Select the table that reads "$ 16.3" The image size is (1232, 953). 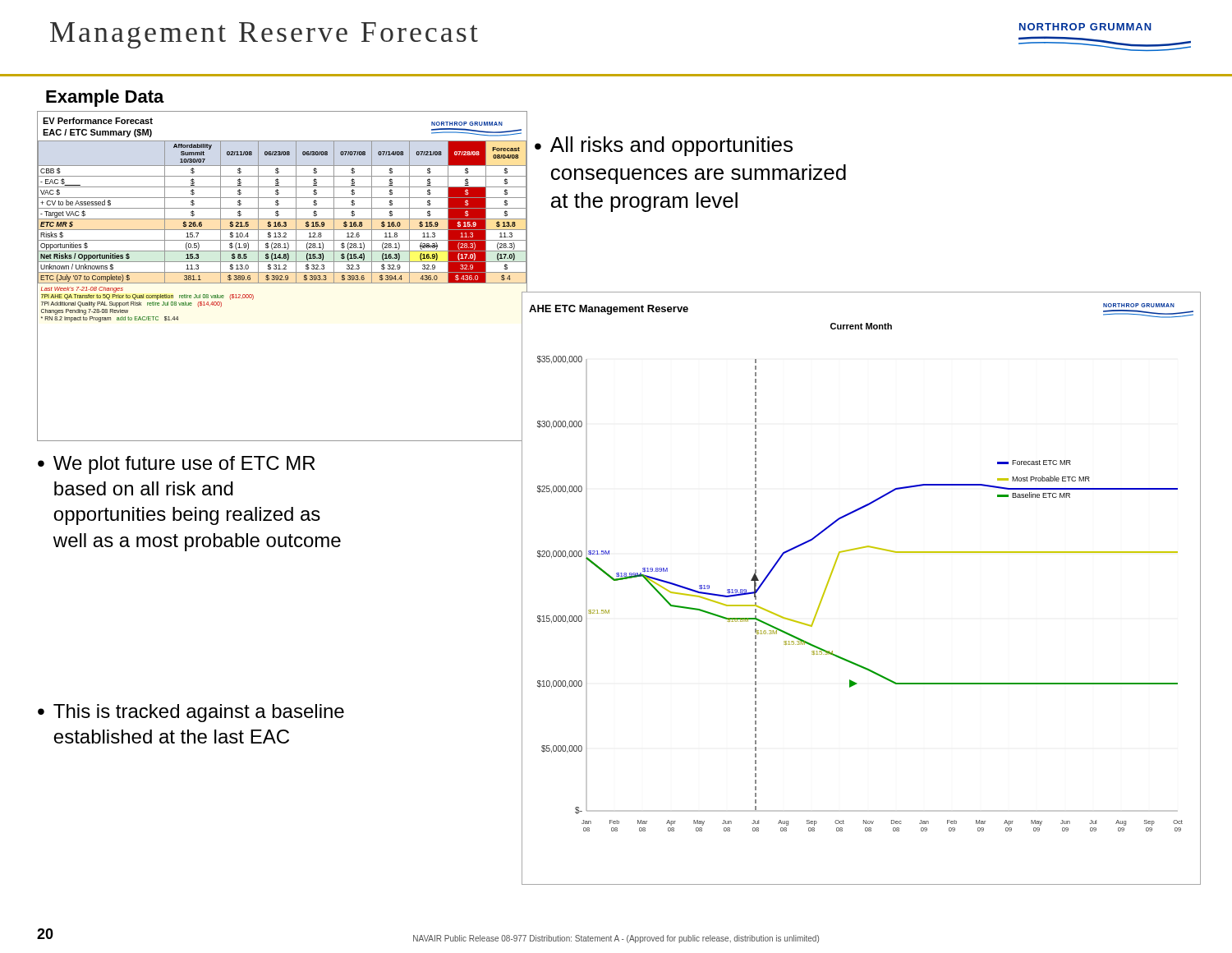(x=282, y=276)
